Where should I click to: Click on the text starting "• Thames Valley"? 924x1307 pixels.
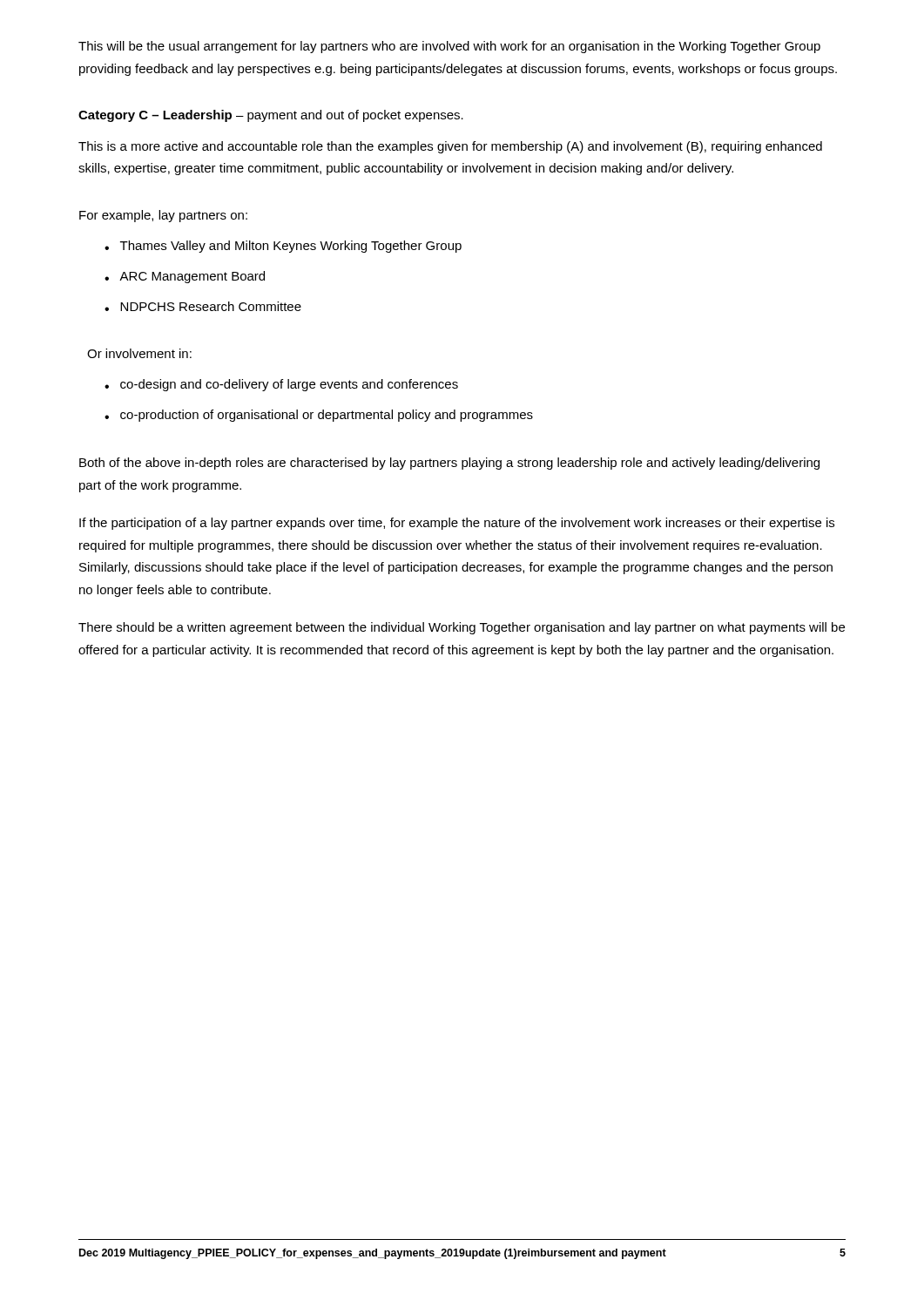click(x=283, y=247)
